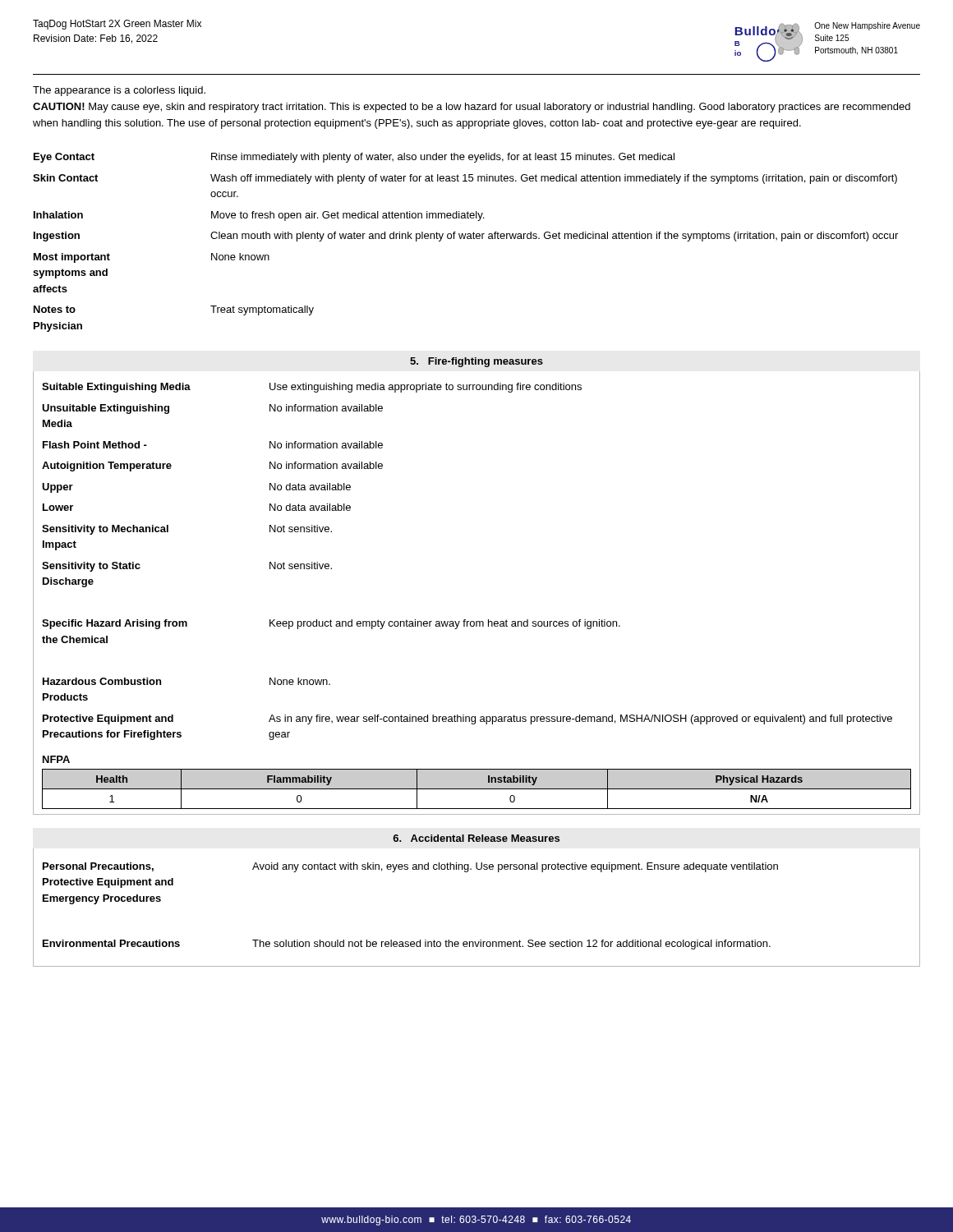The height and width of the screenshot is (1232, 953).
Task: Select the table that reads "Physical Hazards"
Action: [476, 789]
